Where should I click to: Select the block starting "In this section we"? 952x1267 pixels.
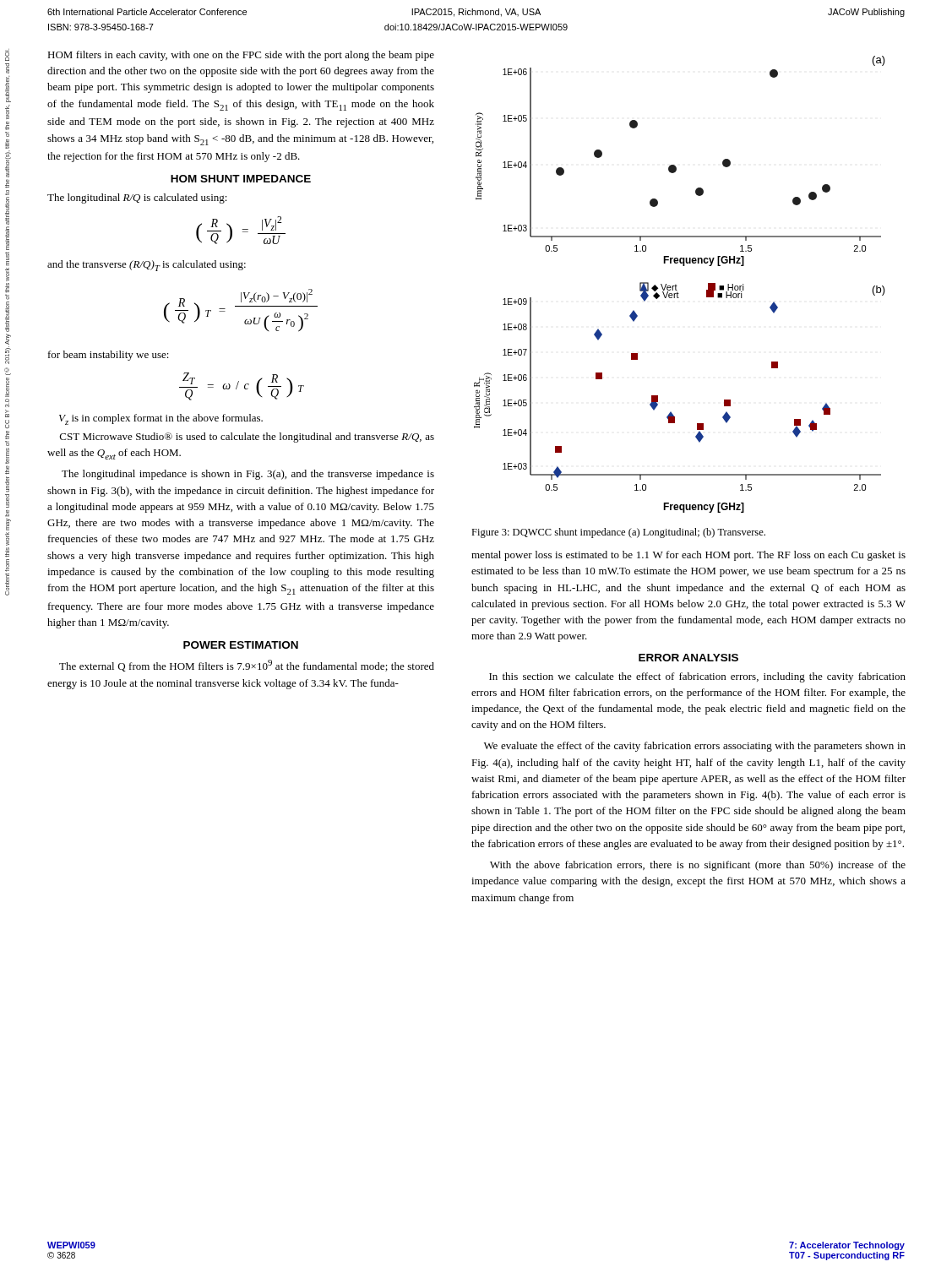[x=688, y=700]
